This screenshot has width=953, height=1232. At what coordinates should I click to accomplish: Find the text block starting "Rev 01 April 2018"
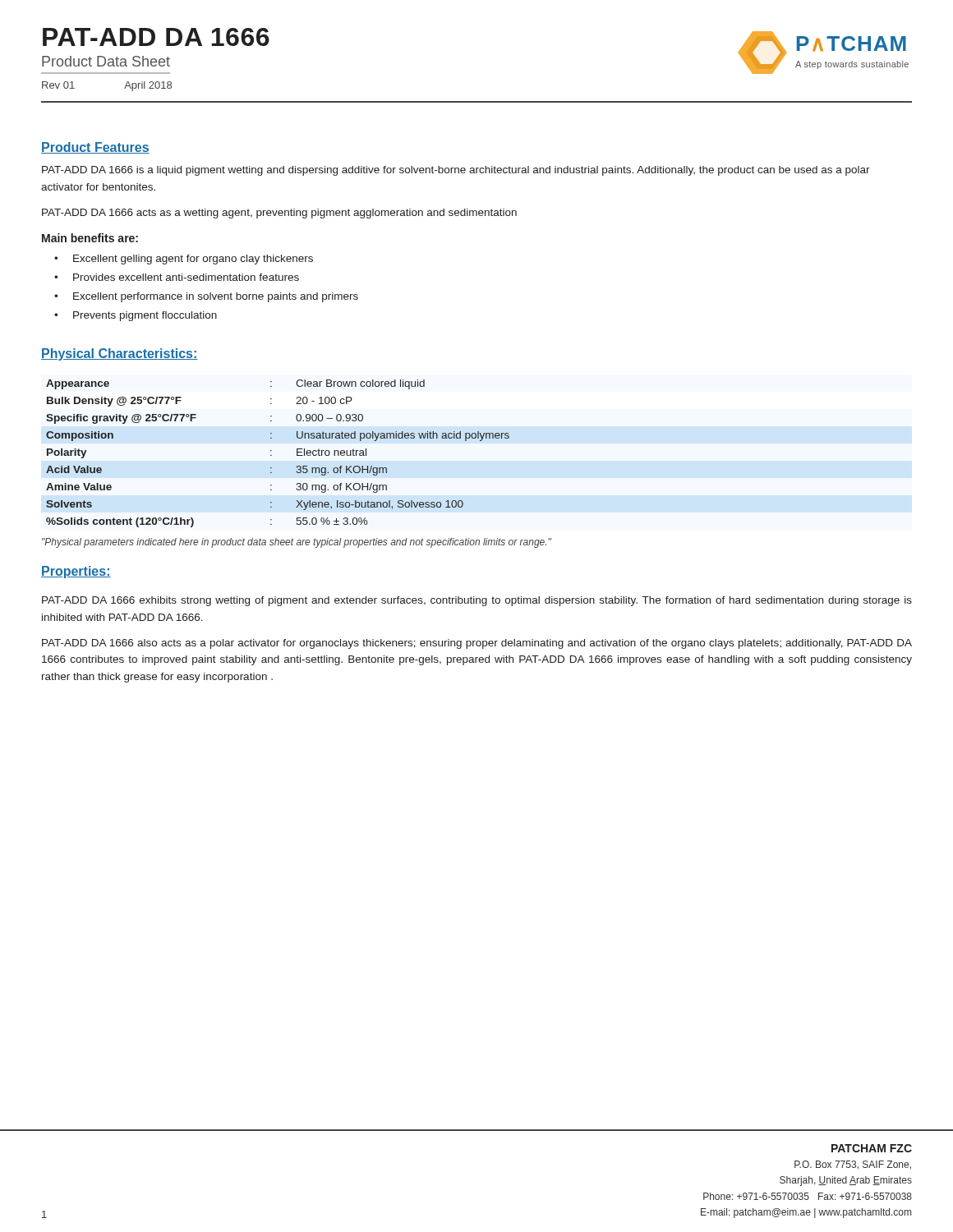click(x=107, y=85)
